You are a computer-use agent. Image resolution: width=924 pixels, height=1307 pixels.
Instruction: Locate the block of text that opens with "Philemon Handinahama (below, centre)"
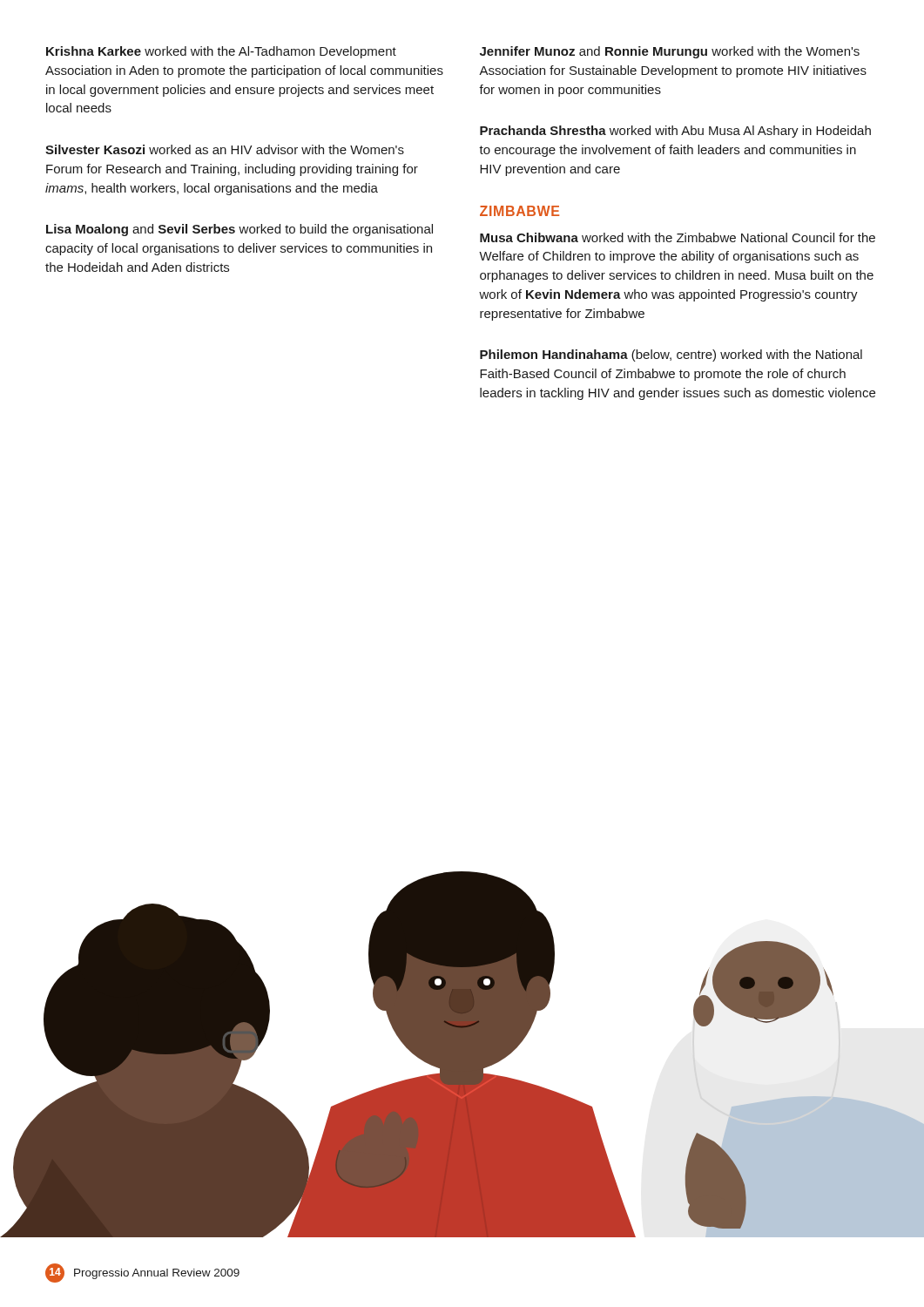pyautogui.click(x=678, y=374)
